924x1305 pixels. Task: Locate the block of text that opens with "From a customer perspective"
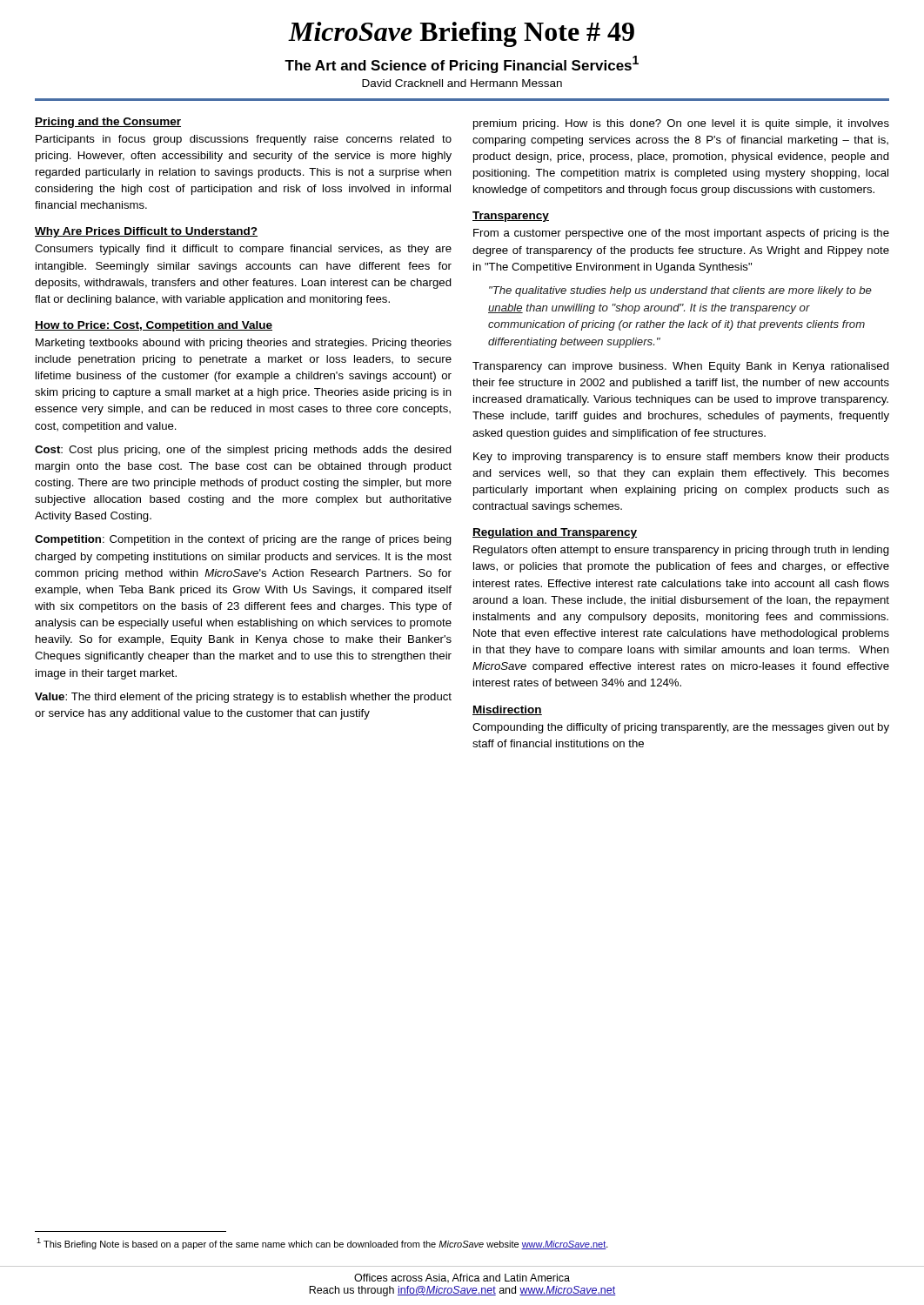pos(681,250)
